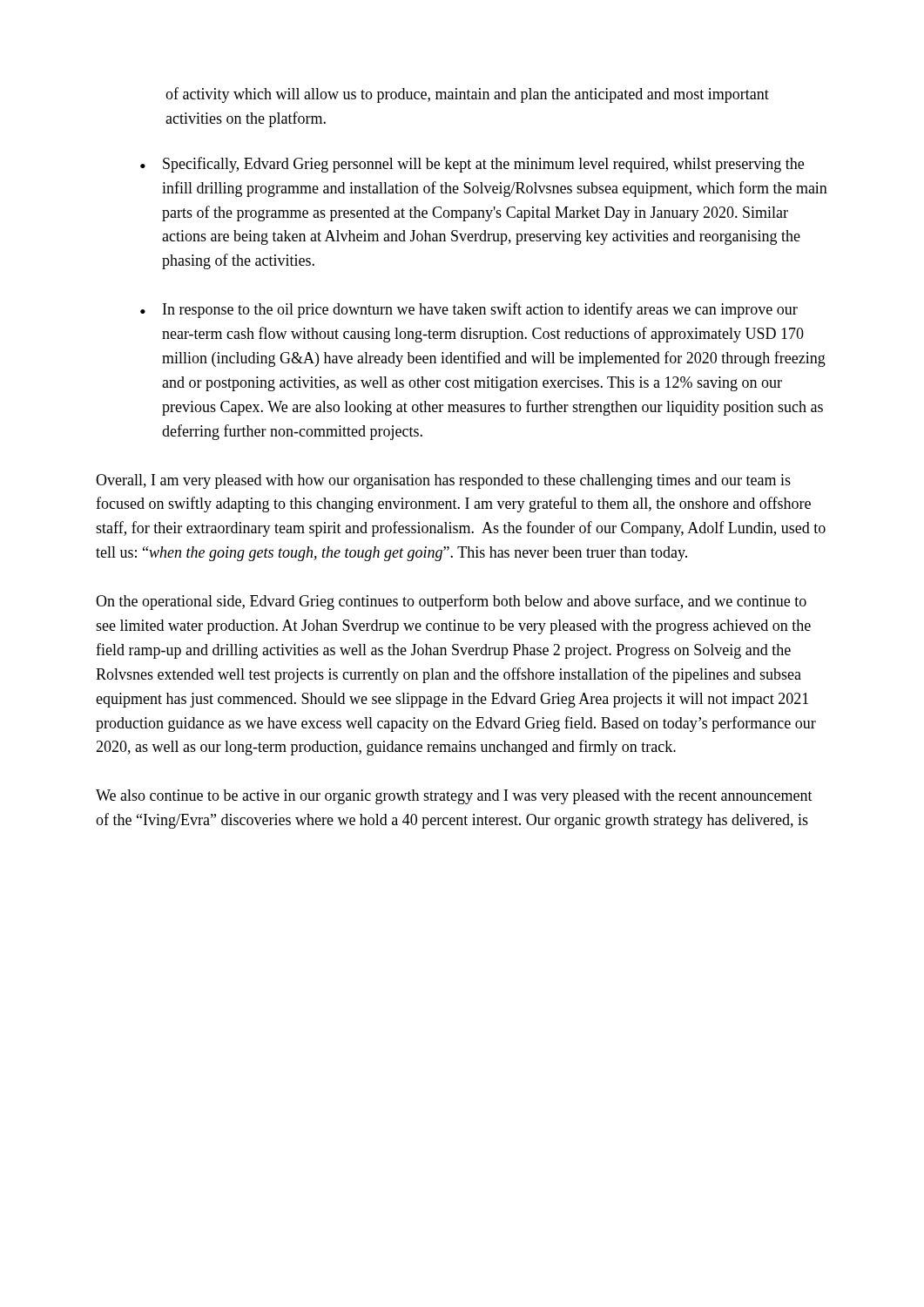The width and height of the screenshot is (924, 1307).
Task: Point to the block beginning "• In response to the oil price"
Action: 484,371
